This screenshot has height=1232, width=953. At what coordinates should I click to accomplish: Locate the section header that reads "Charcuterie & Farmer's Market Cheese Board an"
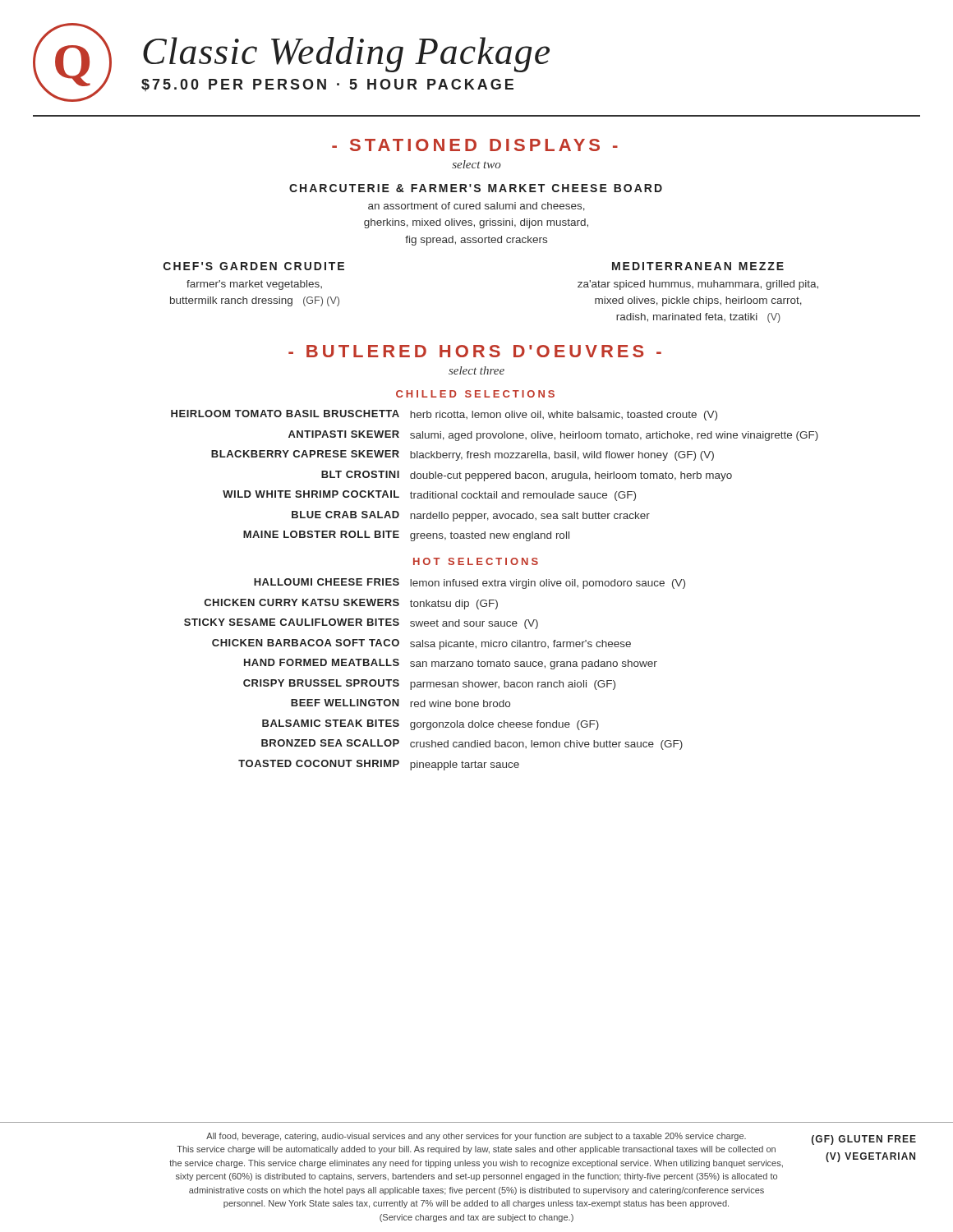(476, 215)
